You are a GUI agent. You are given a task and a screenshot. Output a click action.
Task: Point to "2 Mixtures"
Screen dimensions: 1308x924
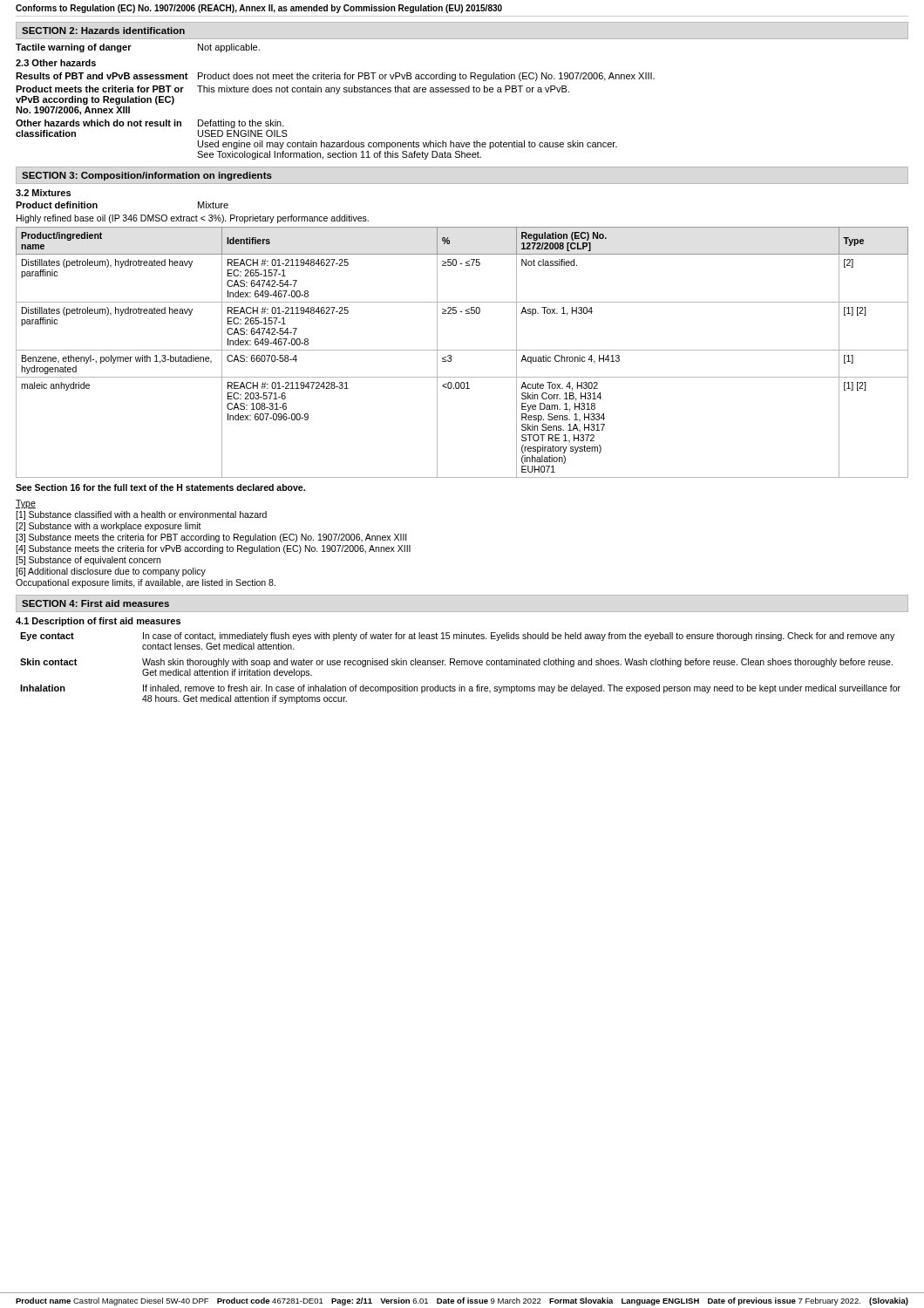(x=43, y=193)
